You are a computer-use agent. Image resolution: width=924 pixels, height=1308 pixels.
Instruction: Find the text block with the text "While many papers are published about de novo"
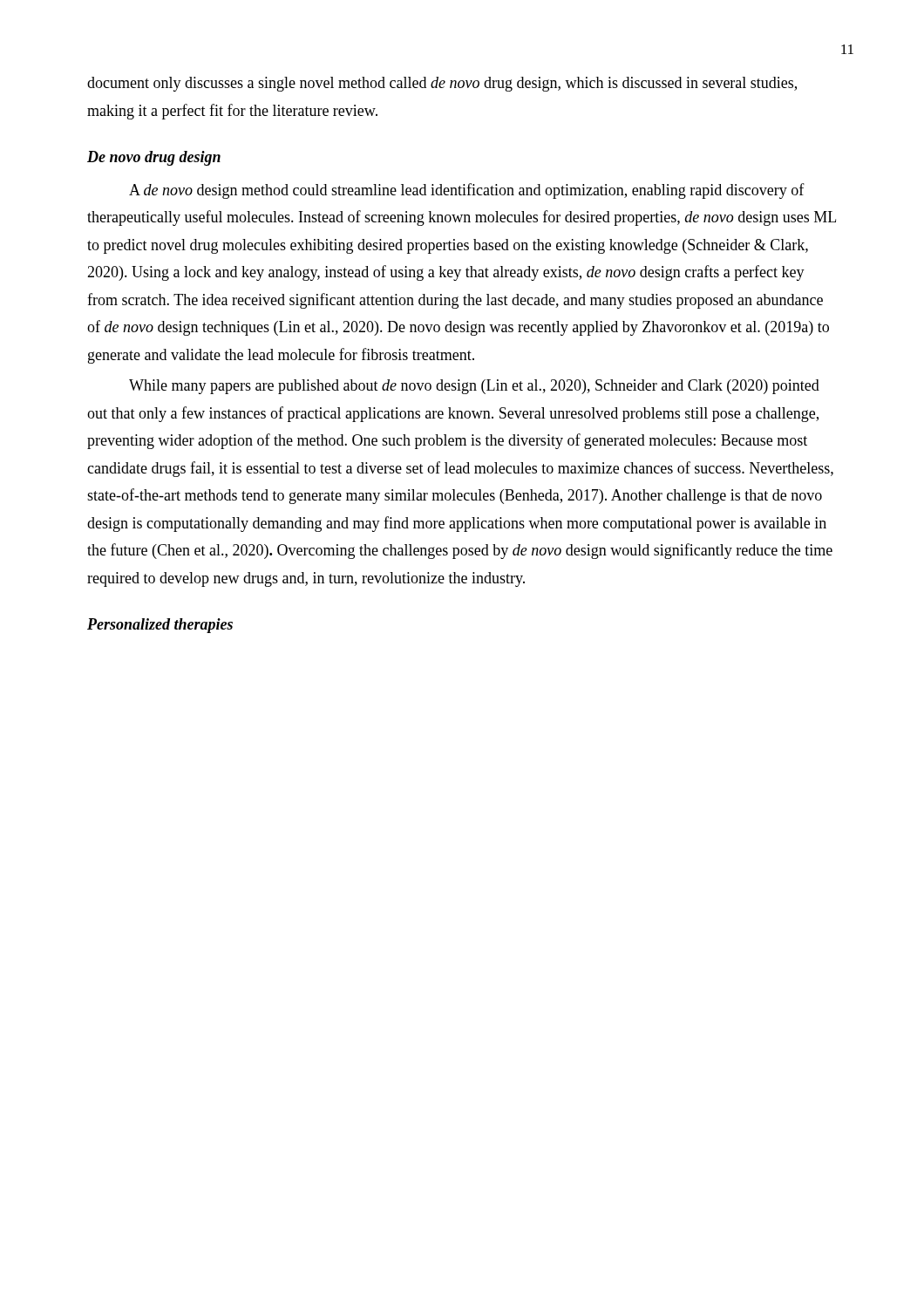[x=462, y=482]
